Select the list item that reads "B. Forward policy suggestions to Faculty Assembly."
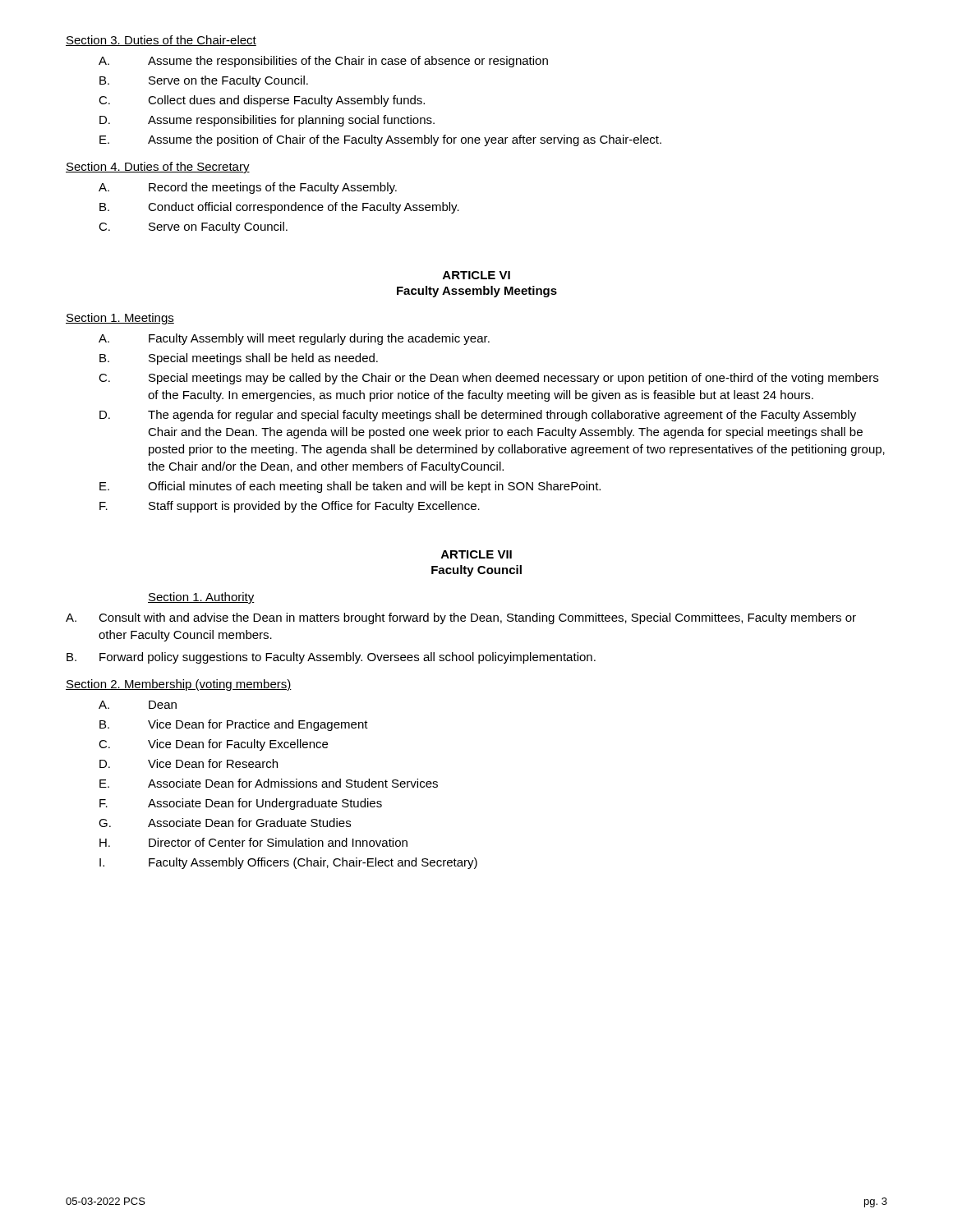 click(476, 657)
